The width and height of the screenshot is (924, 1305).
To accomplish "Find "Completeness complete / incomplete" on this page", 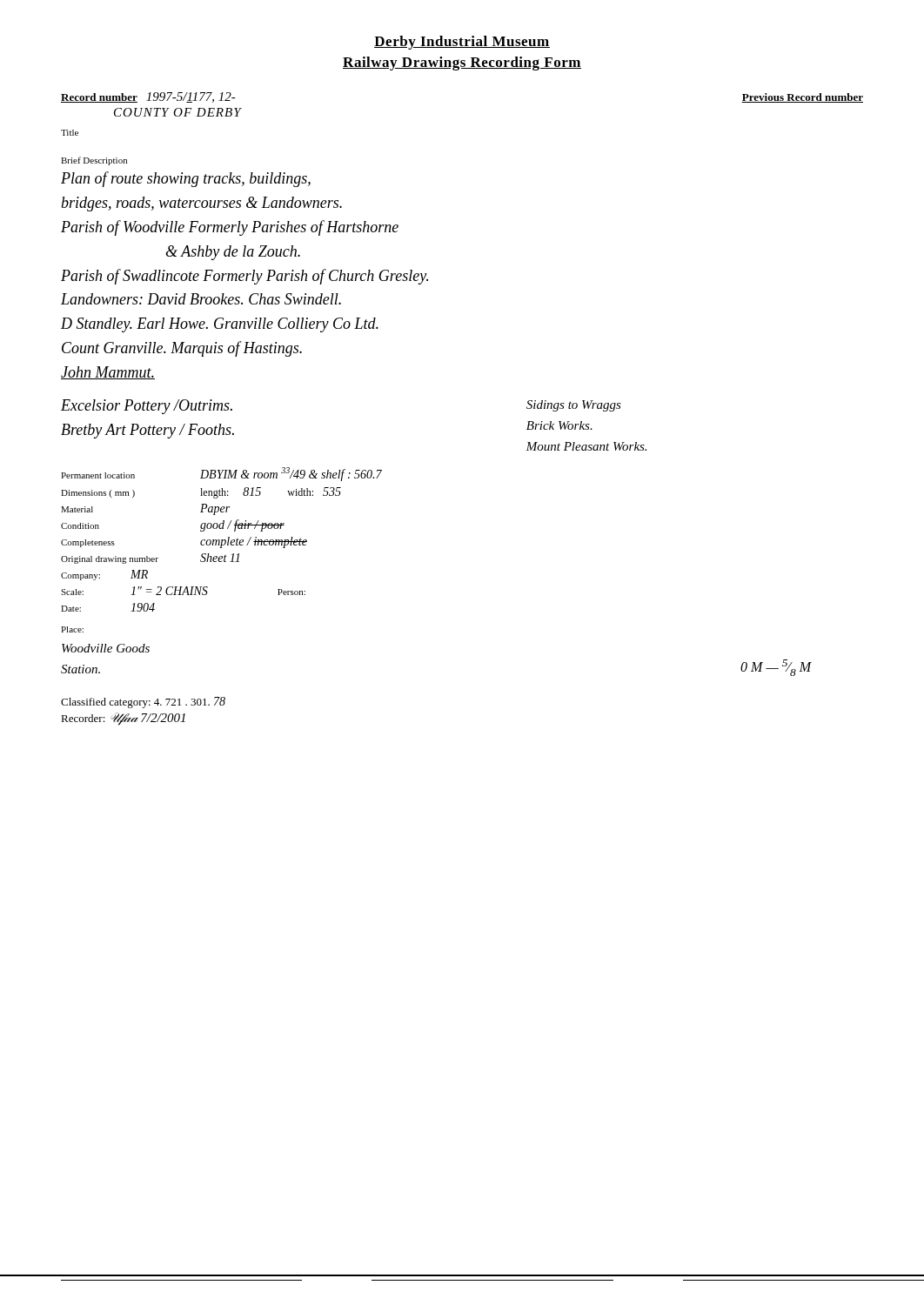I will tap(95, 542).
